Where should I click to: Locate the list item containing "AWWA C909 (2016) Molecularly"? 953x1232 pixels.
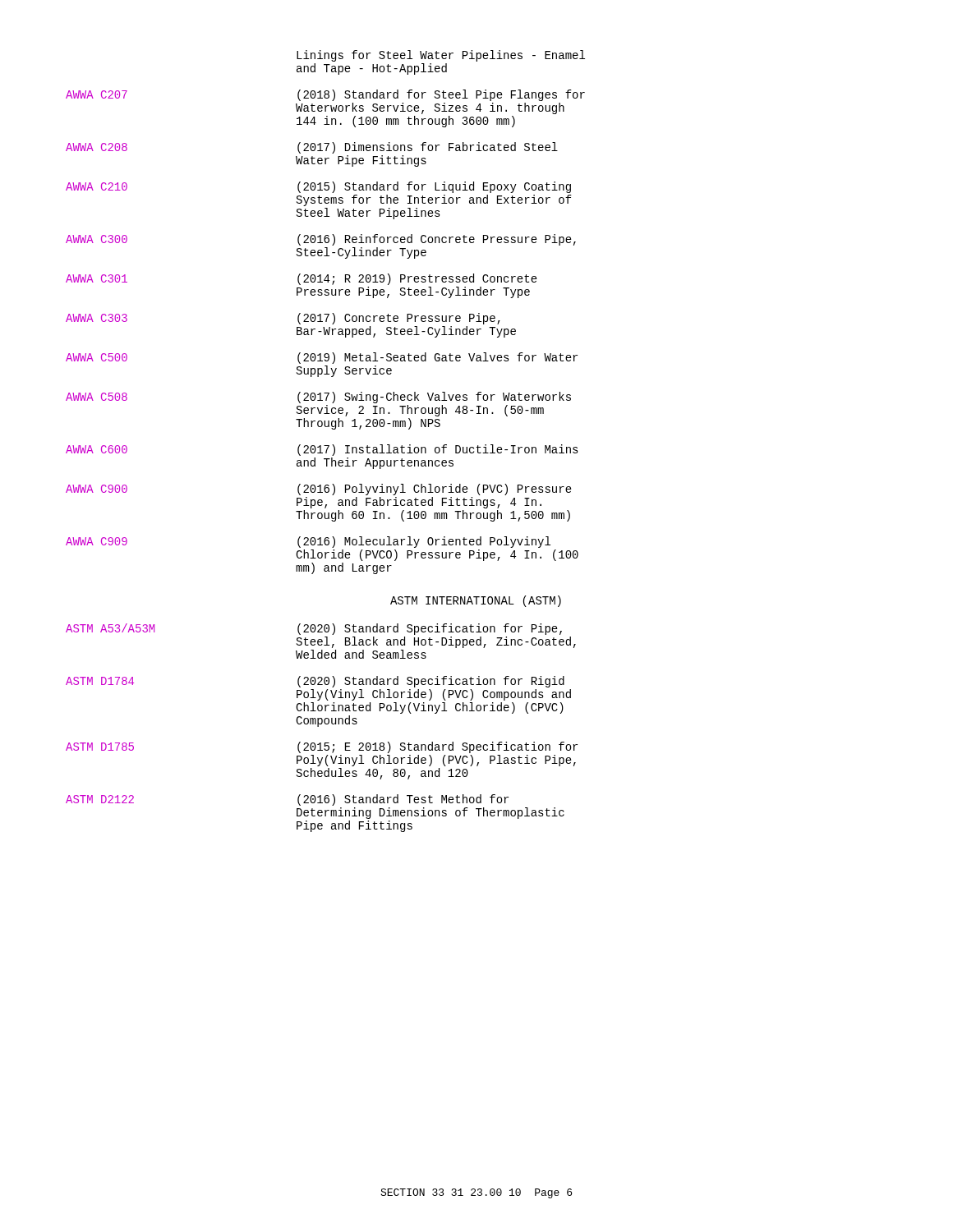click(x=476, y=555)
